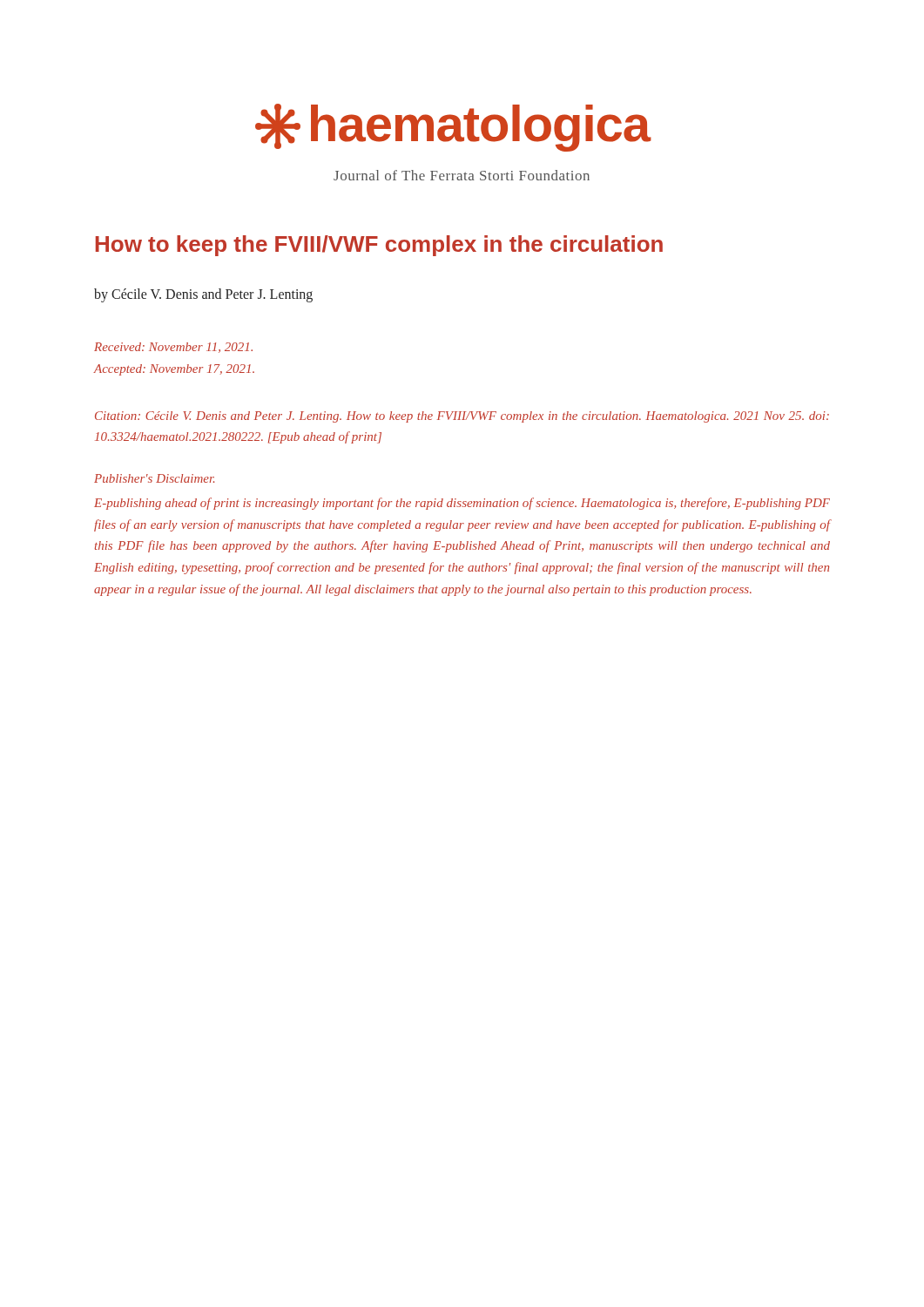This screenshot has width=924, height=1307.
Task: Point to the text starting "Publisher's Disclaimer."
Action: (155, 478)
